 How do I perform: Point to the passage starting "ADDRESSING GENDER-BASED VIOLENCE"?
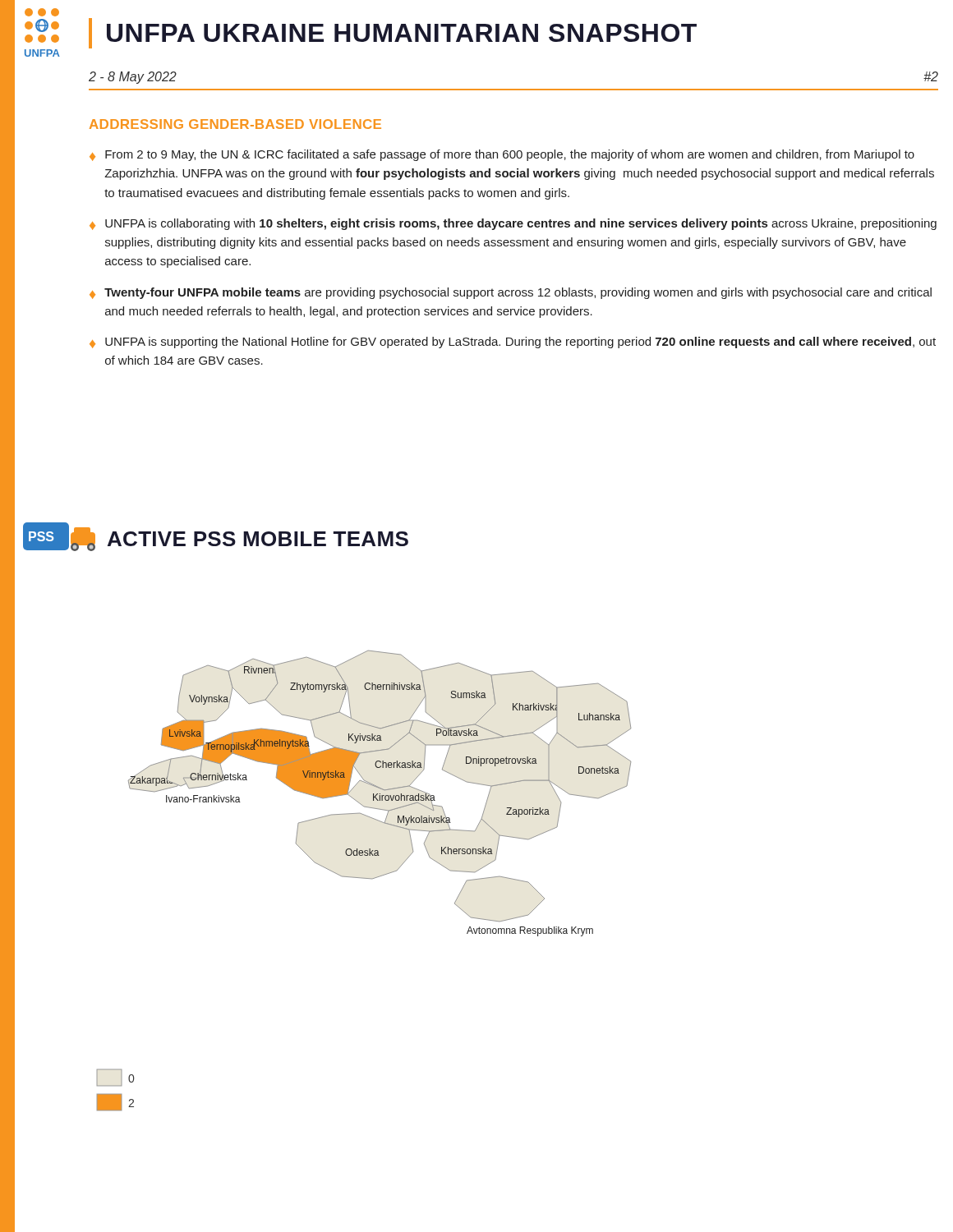235,124
